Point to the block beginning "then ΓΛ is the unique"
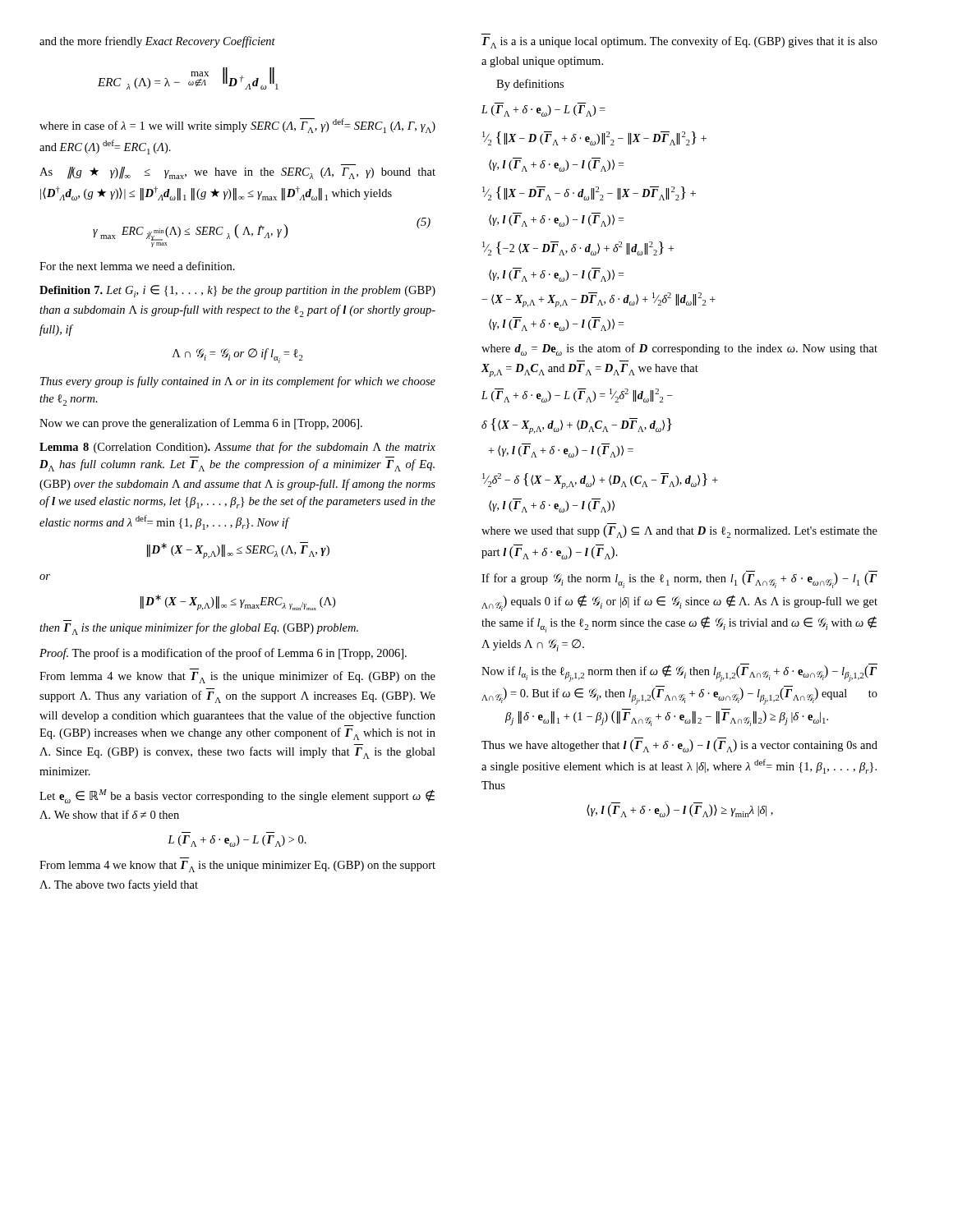 pyautogui.click(x=199, y=628)
